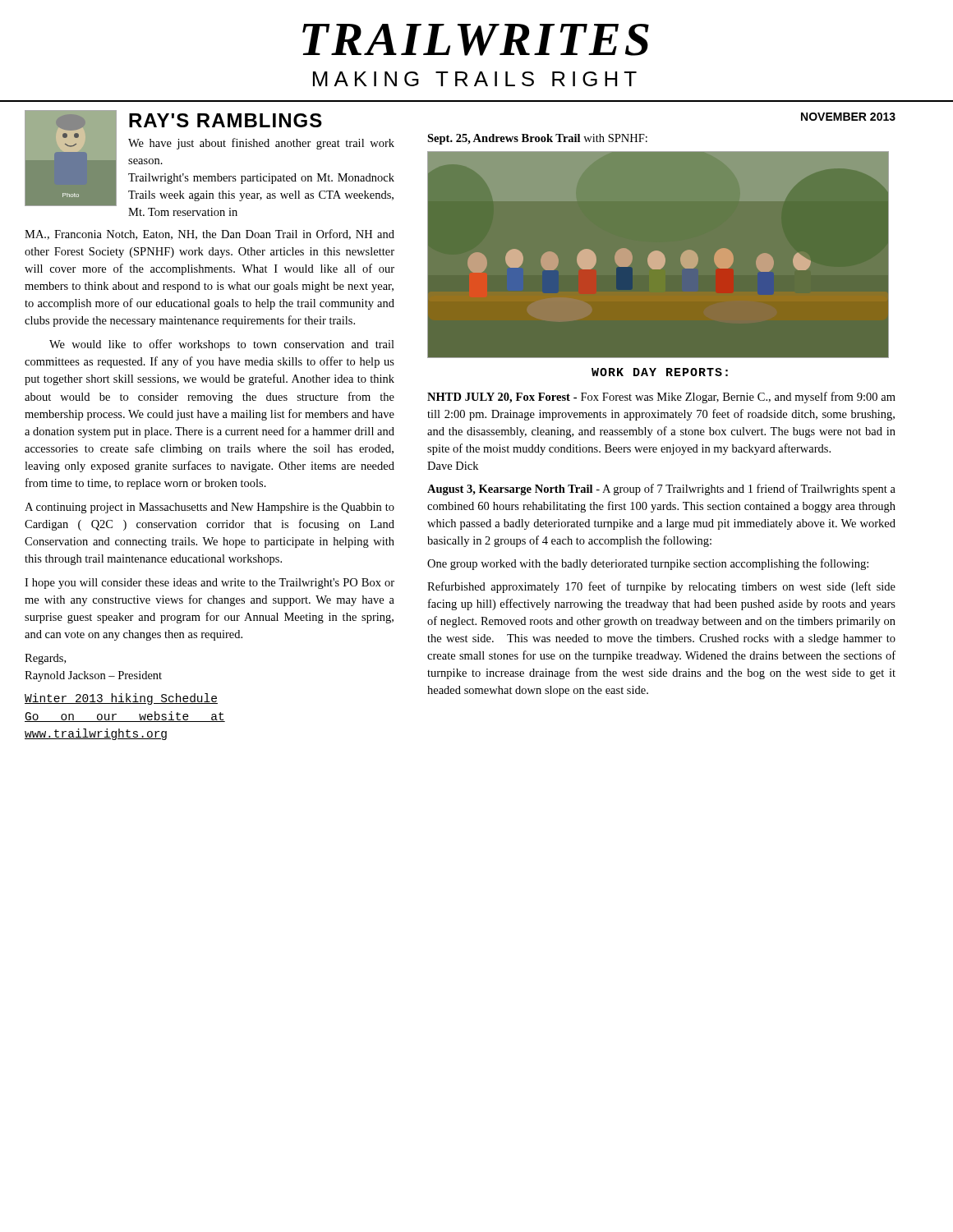Point to the block beginning "August 3, Kearsarge North Trail - A group"

click(x=661, y=590)
